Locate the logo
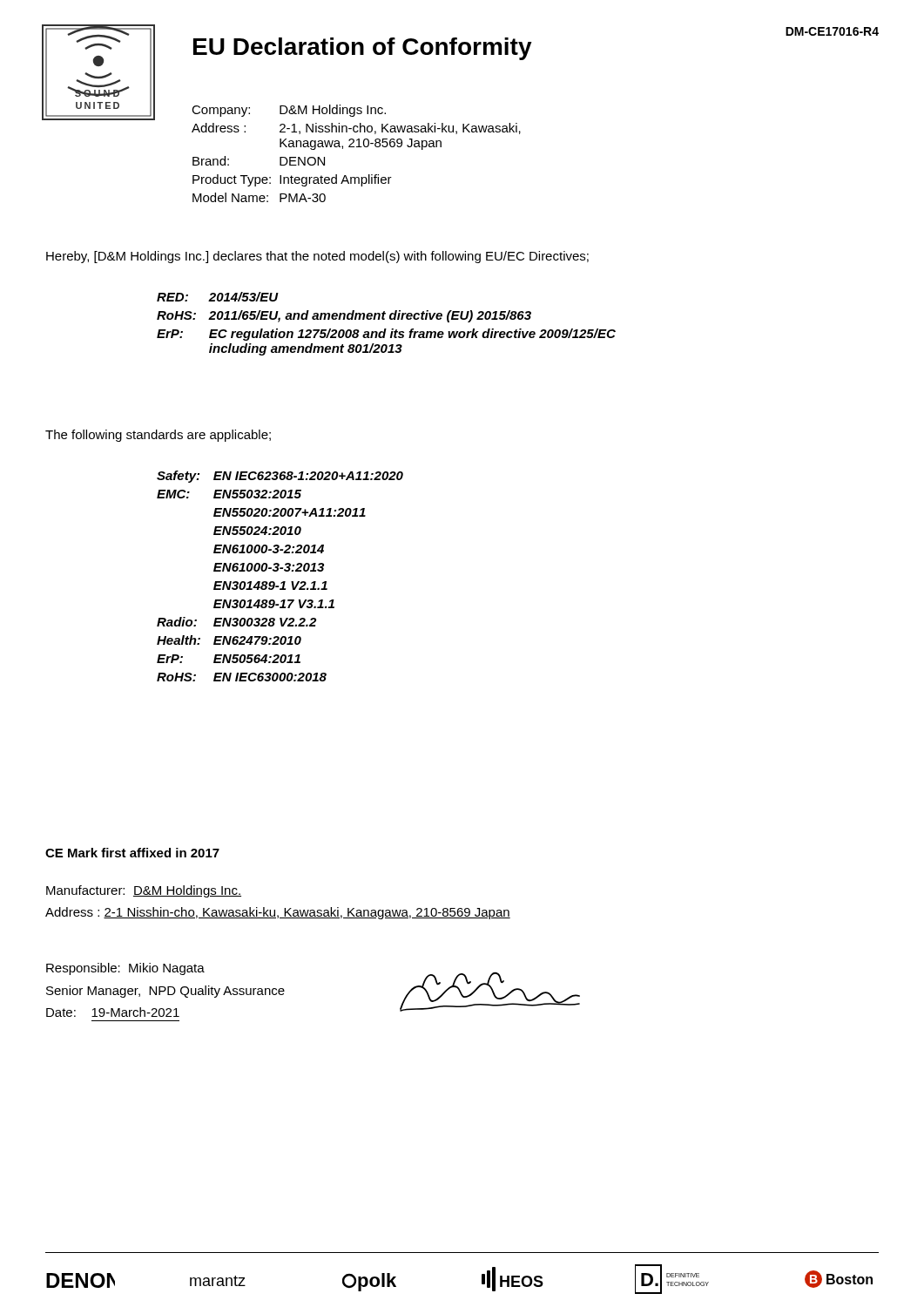 [98, 72]
